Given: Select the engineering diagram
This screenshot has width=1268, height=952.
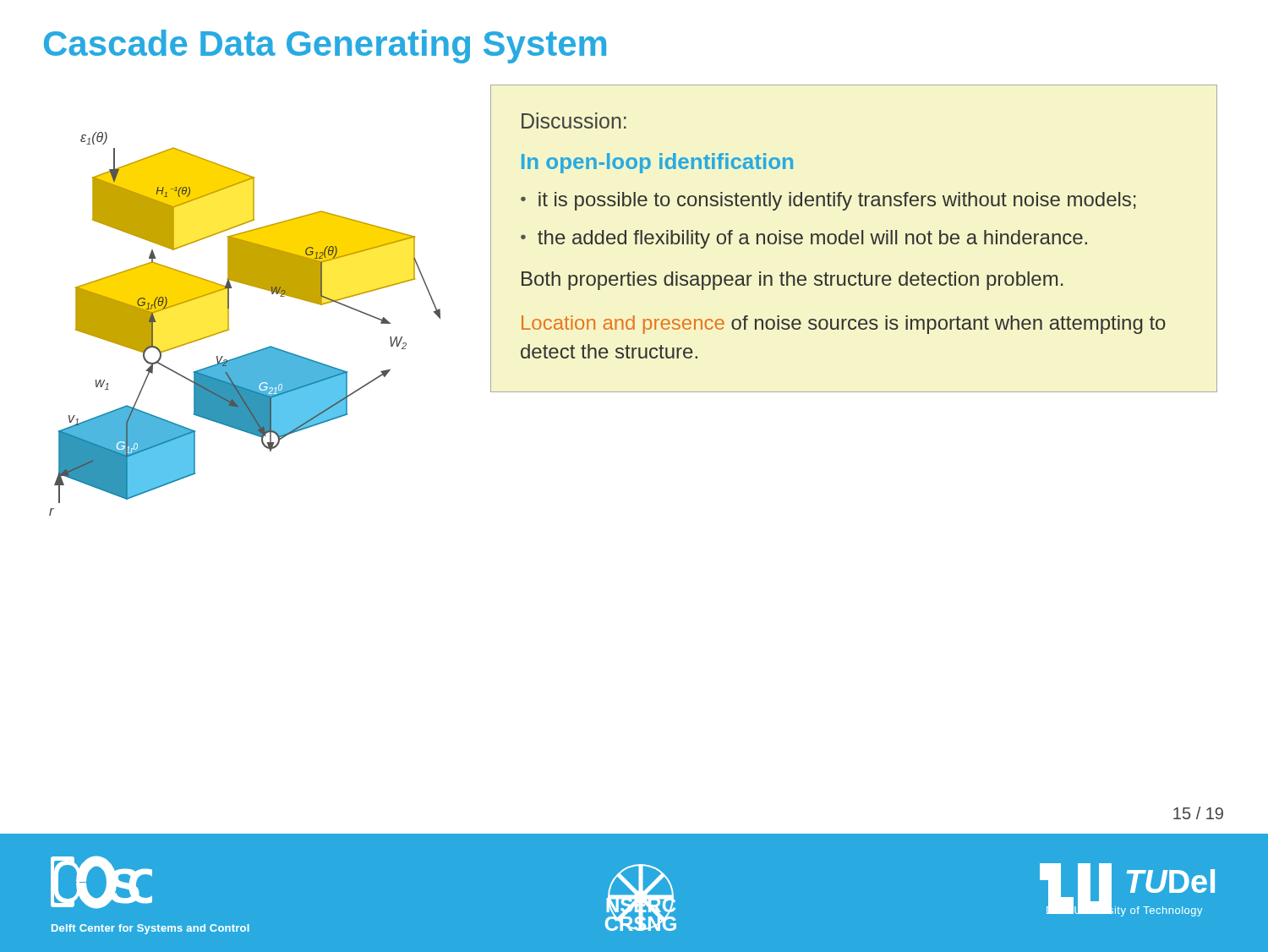Looking at the screenshot, I should (x=254, y=313).
